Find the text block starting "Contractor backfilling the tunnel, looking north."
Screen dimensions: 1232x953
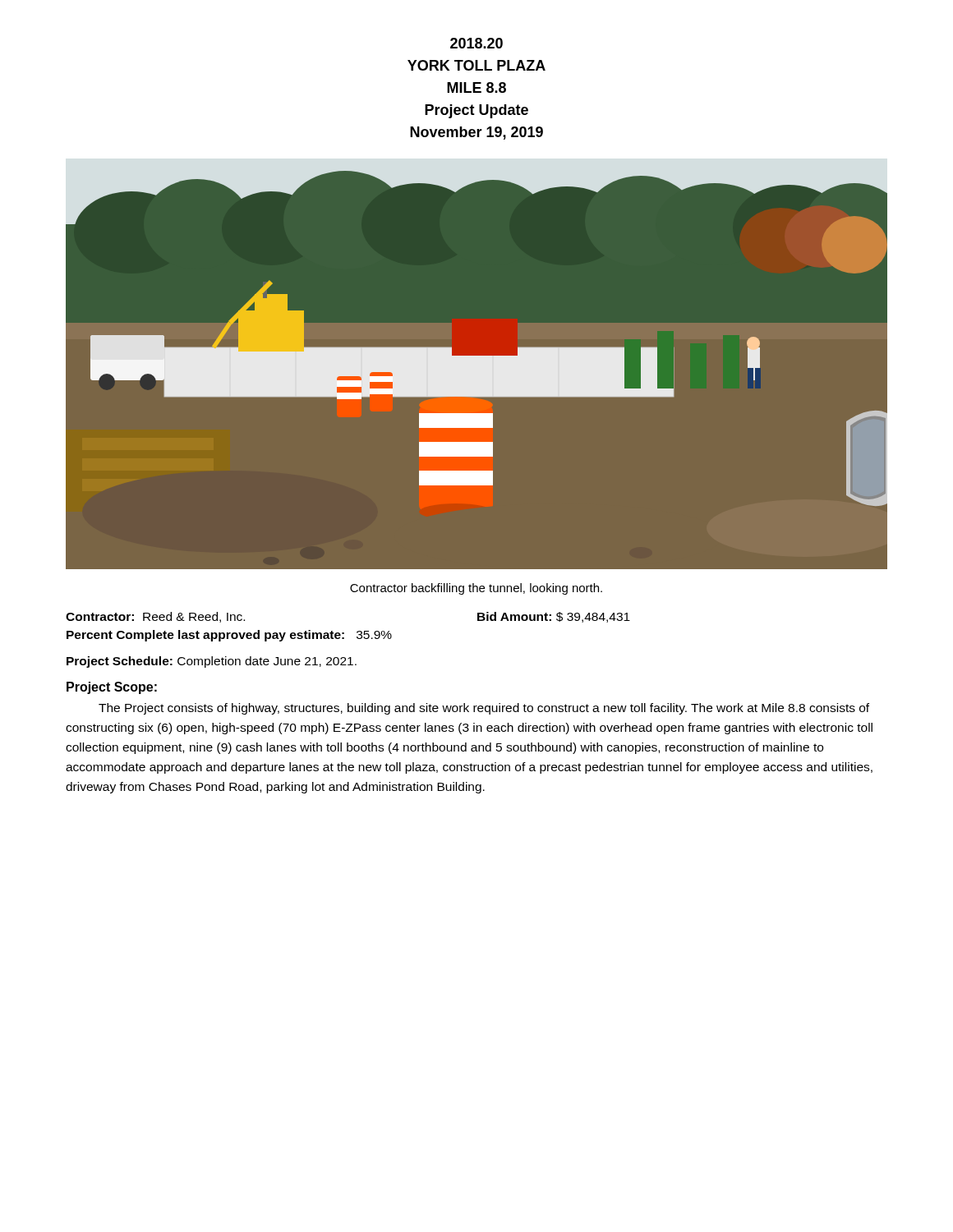476,588
